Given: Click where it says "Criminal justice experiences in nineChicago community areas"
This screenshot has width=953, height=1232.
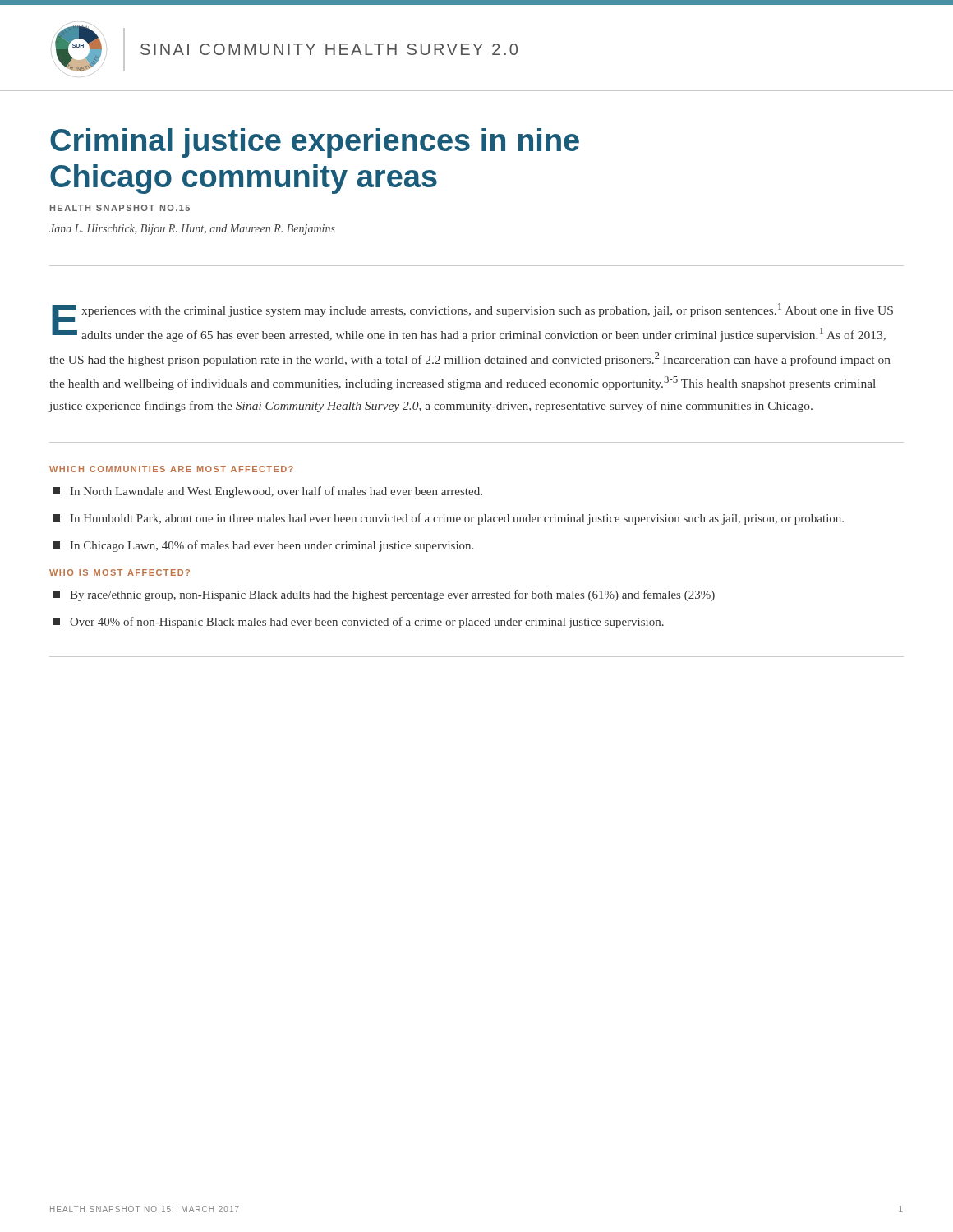Looking at the screenshot, I should click(476, 159).
